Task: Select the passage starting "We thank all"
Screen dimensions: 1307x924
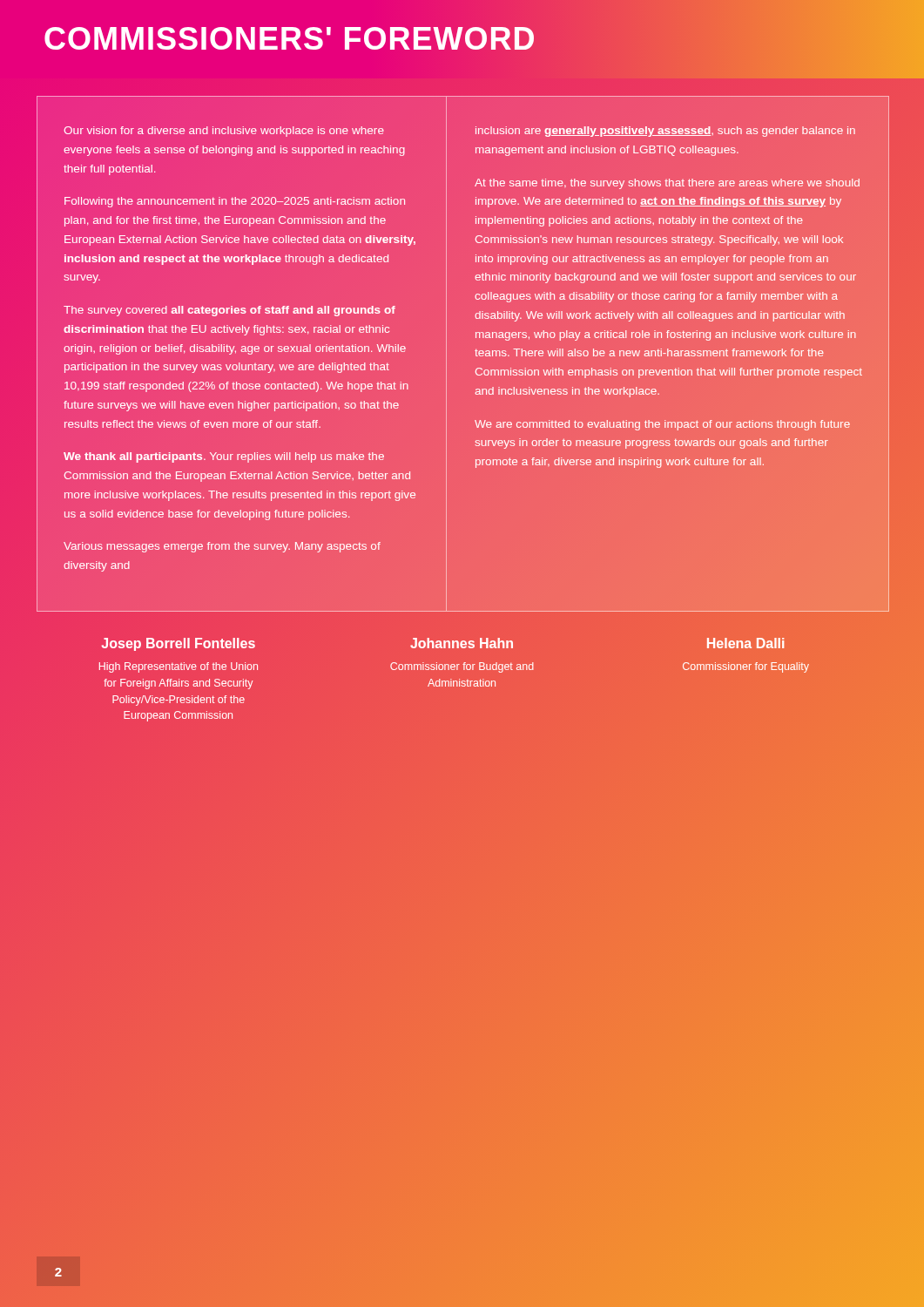Action: [x=240, y=485]
